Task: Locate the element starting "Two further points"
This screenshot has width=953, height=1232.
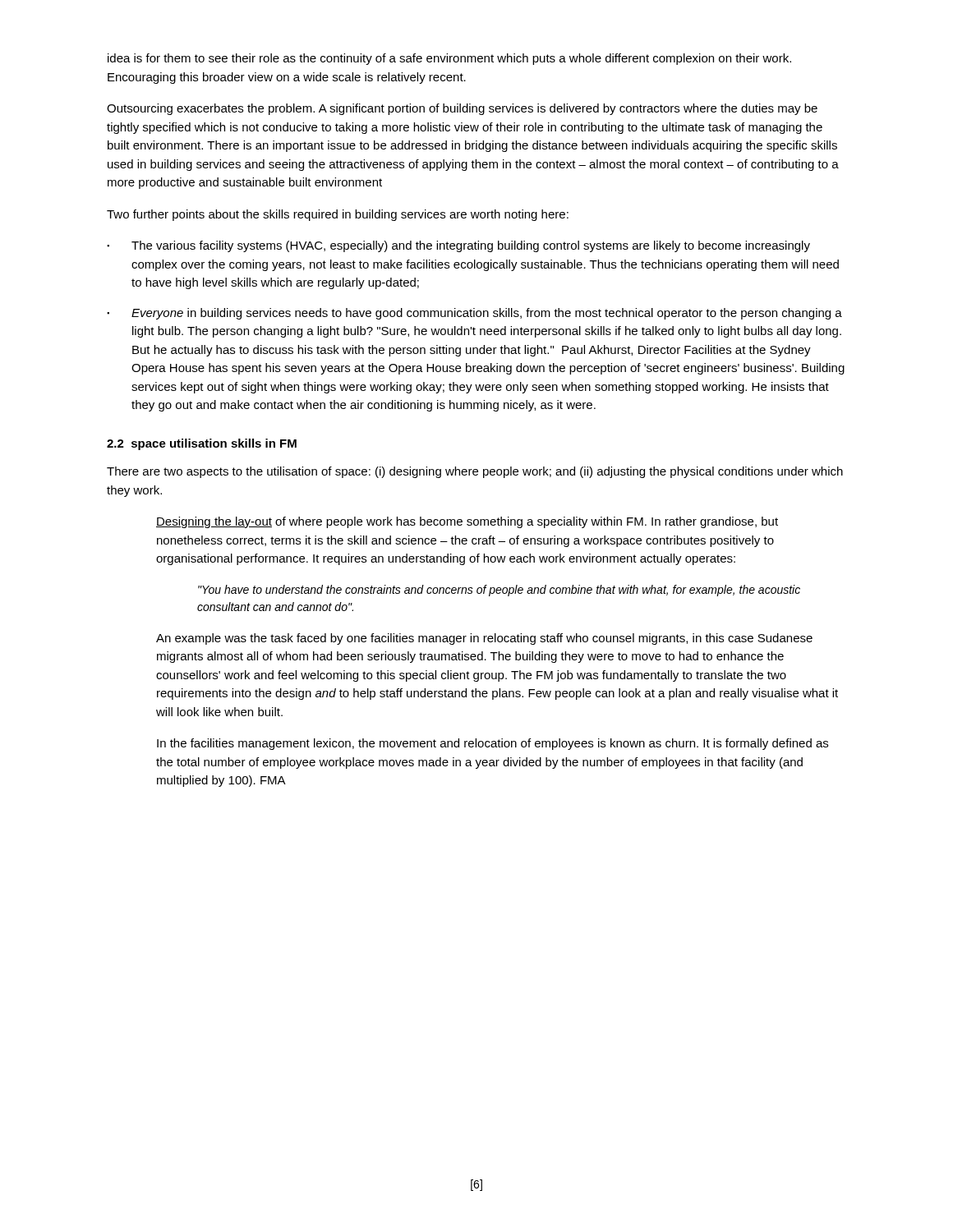Action: [476, 214]
